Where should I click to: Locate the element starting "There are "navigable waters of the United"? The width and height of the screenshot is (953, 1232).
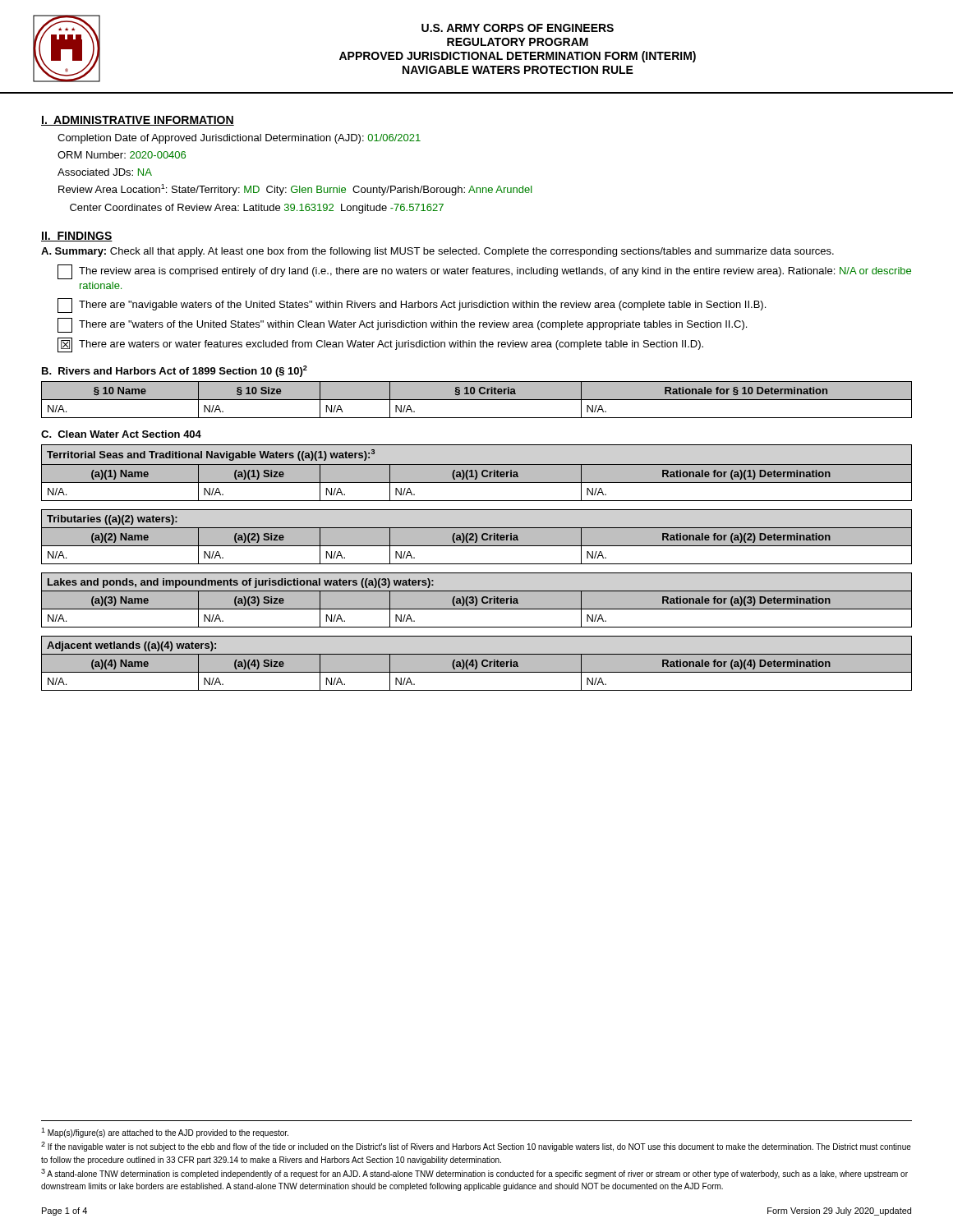pos(412,305)
